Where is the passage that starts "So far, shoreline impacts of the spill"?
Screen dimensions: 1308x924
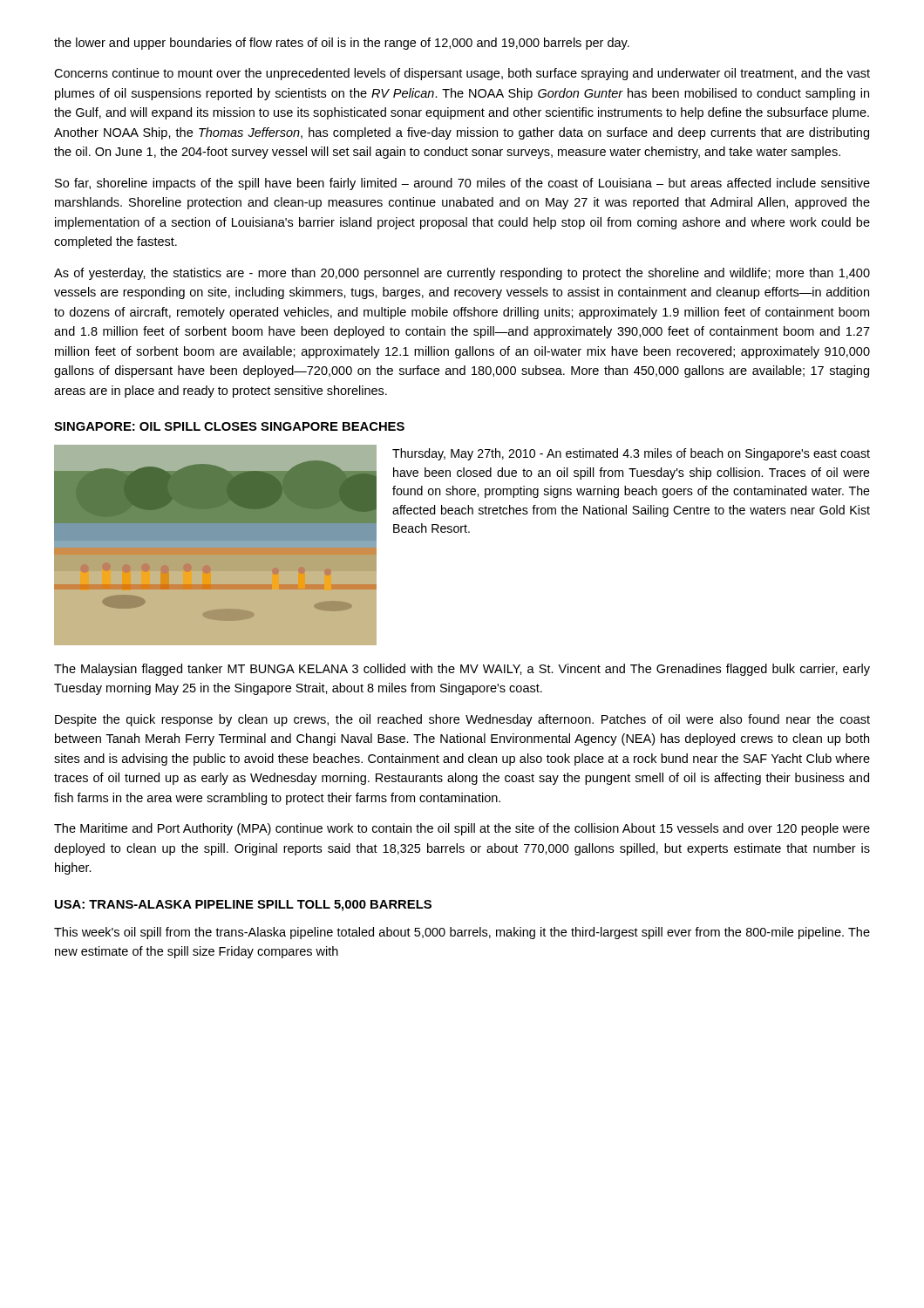click(462, 212)
